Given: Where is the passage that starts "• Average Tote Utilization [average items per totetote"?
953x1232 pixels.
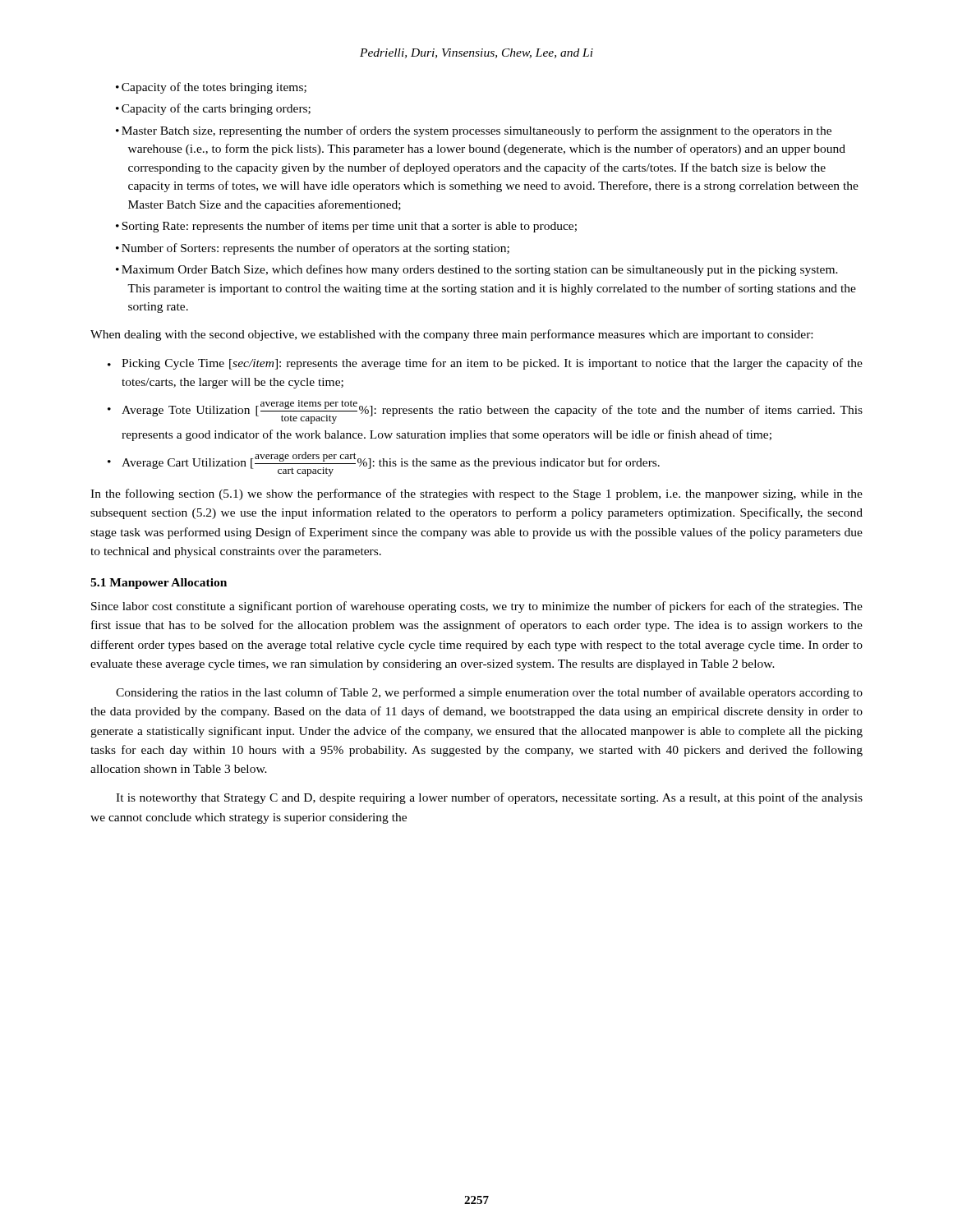Looking at the screenshot, I should (x=485, y=421).
